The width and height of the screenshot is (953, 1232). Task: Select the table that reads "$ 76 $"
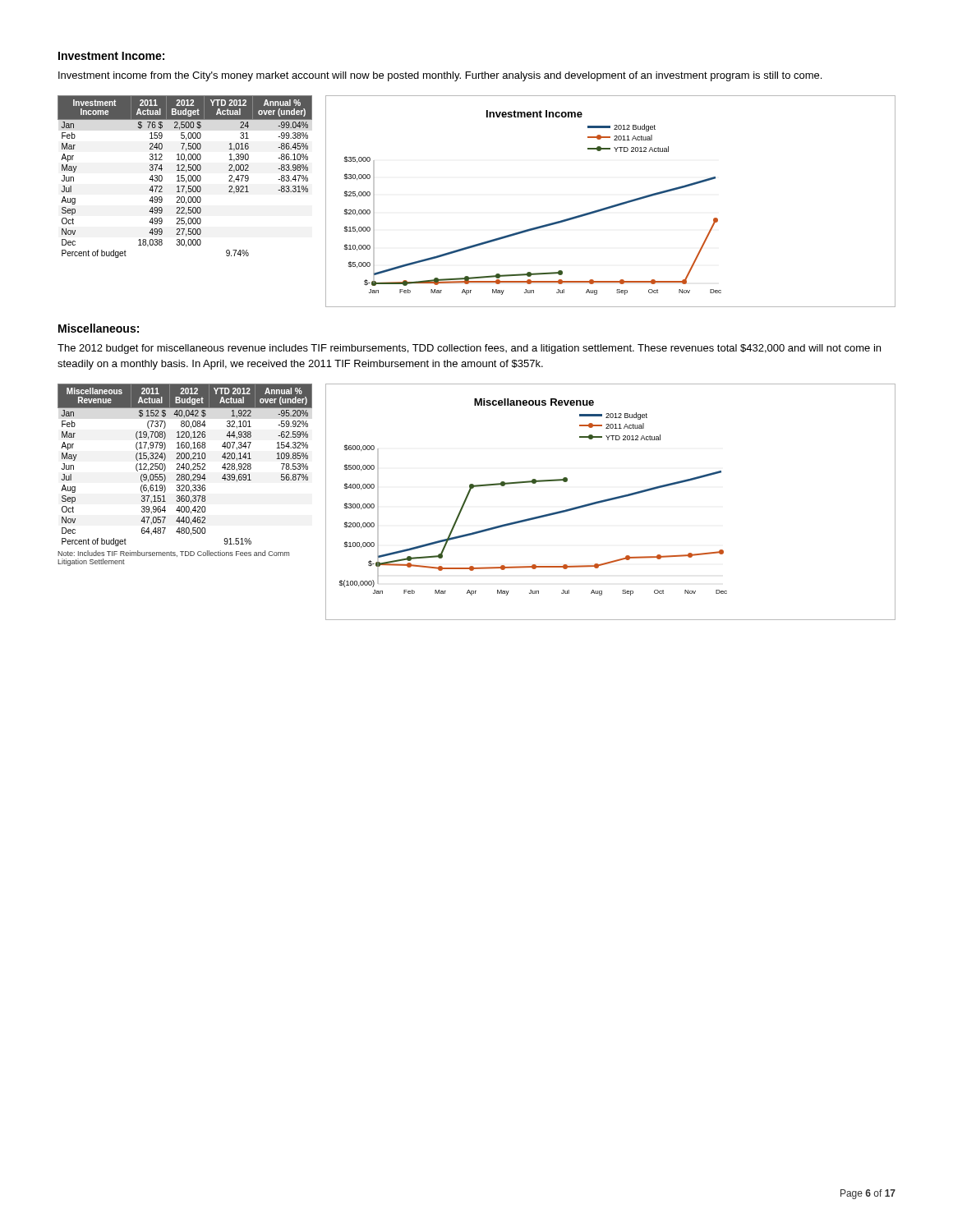(185, 177)
